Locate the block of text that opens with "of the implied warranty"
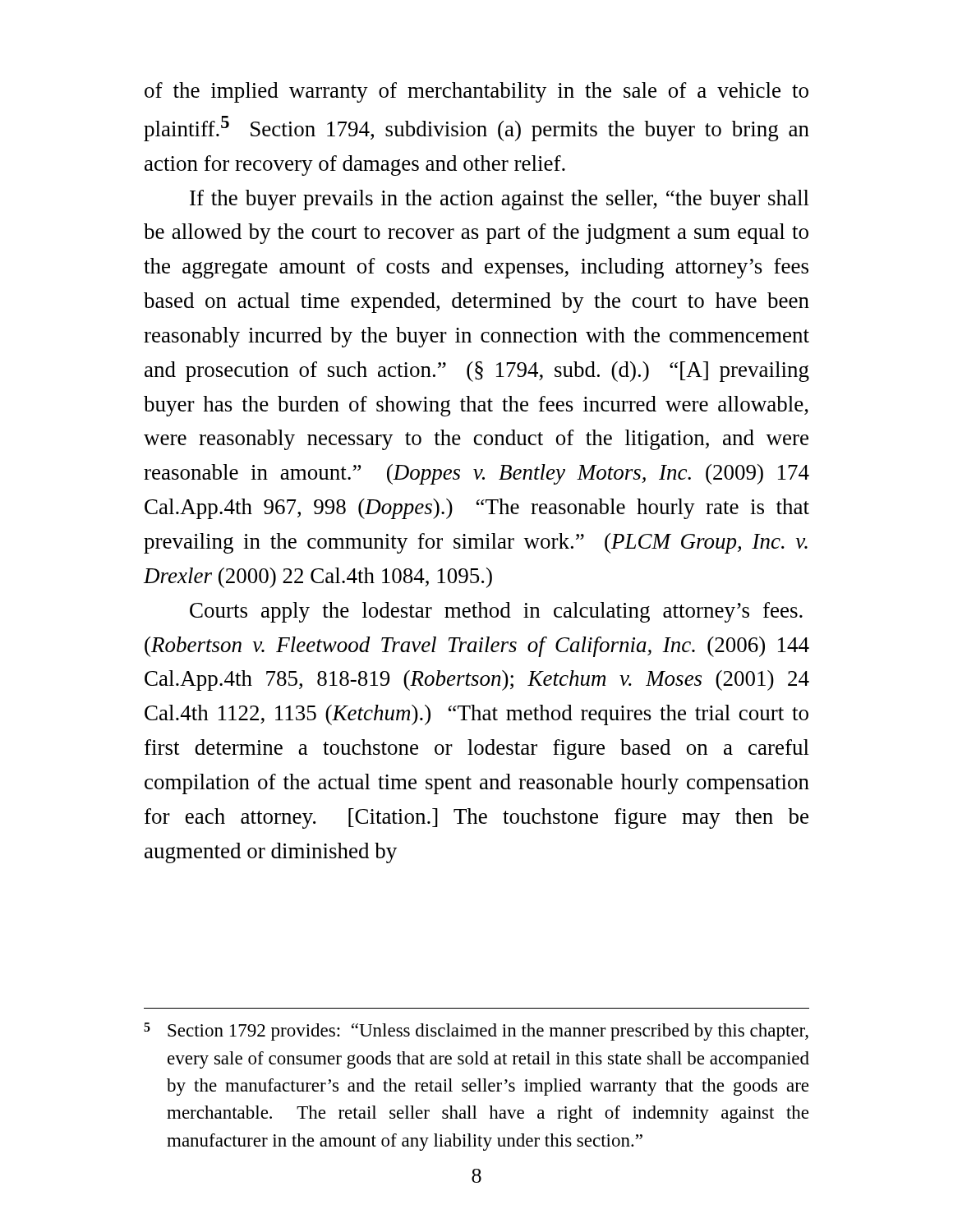 tap(476, 127)
